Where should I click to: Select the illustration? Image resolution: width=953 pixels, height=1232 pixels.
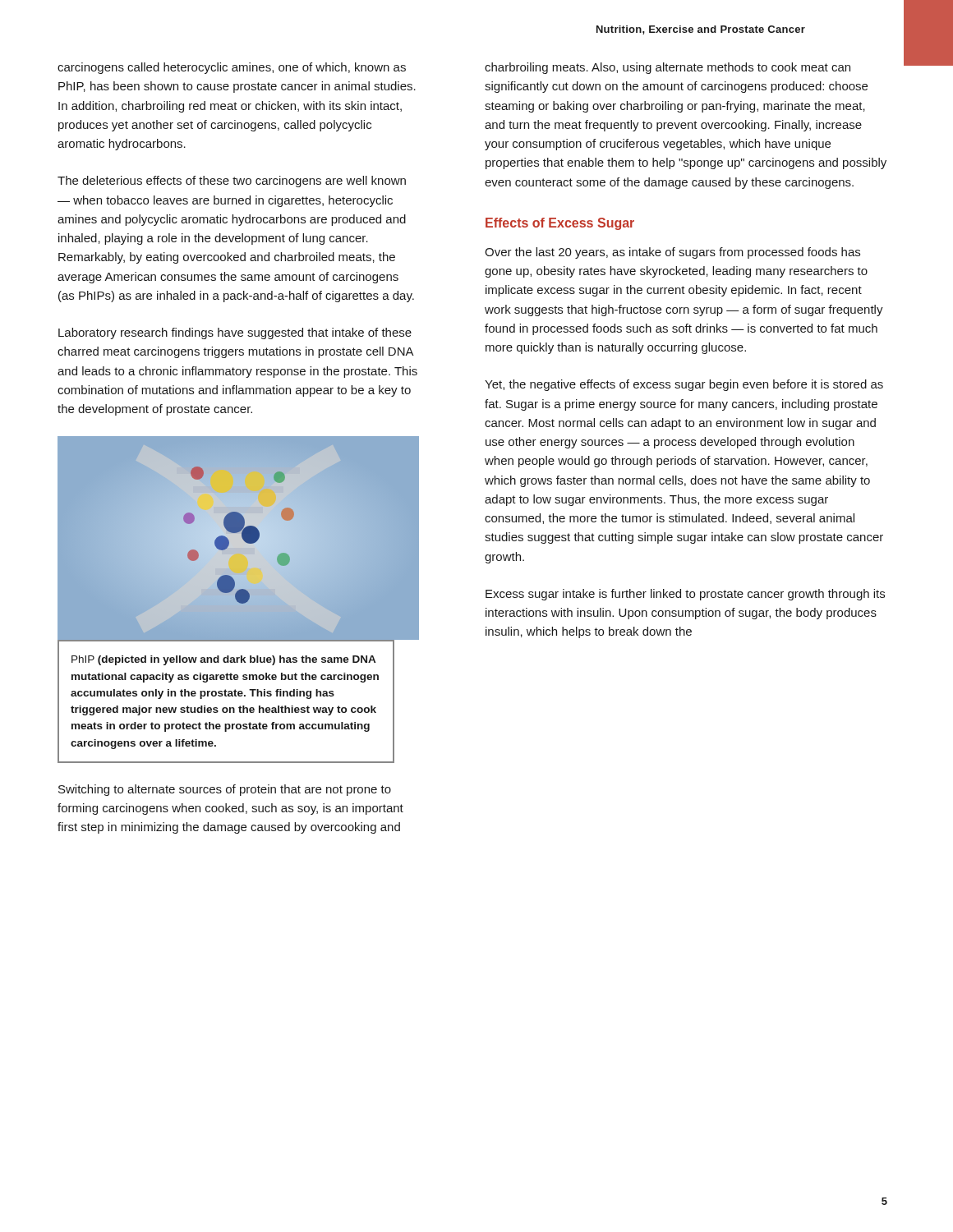tap(238, 538)
